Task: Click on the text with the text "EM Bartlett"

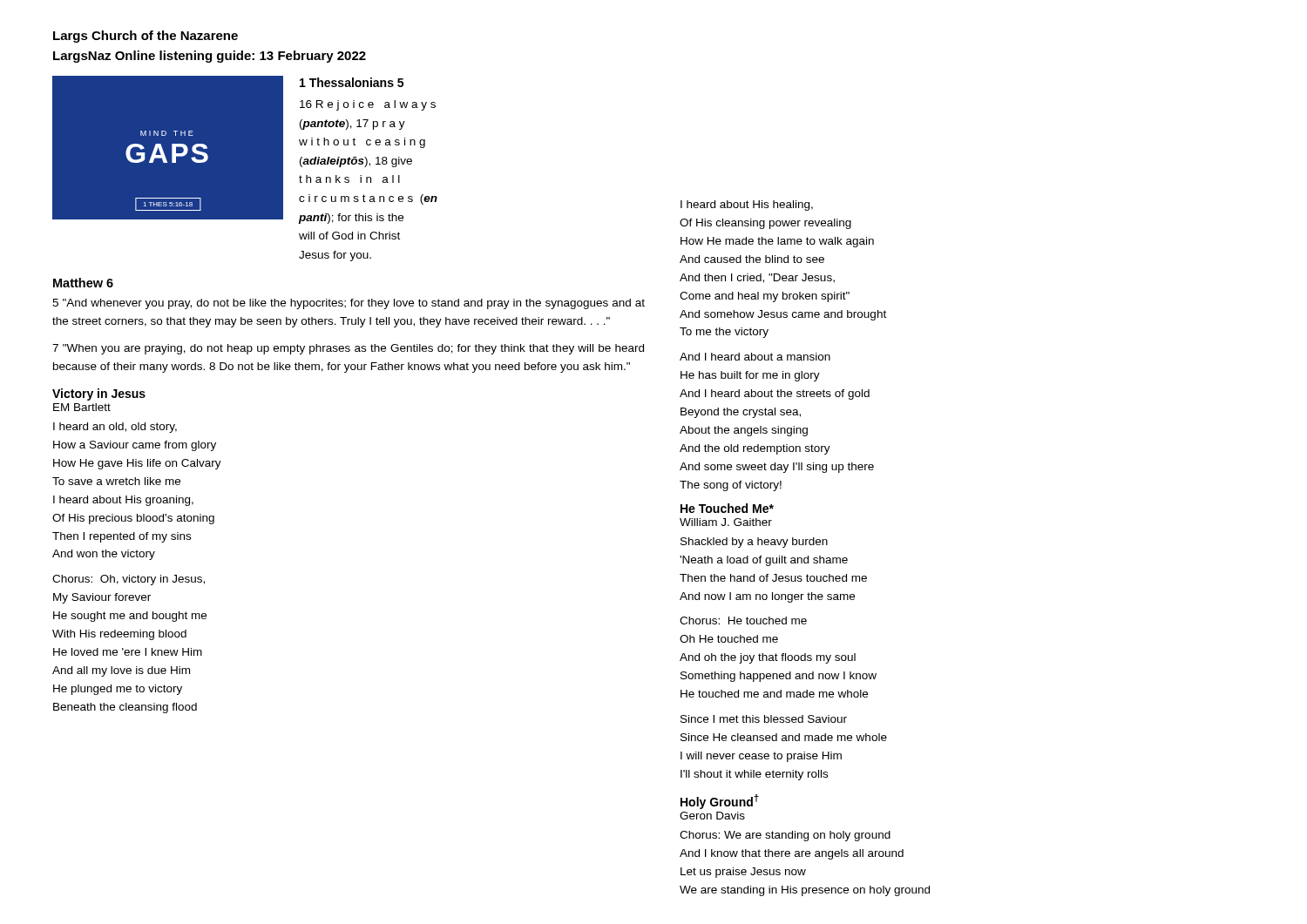Action: [x=81, y=407]
